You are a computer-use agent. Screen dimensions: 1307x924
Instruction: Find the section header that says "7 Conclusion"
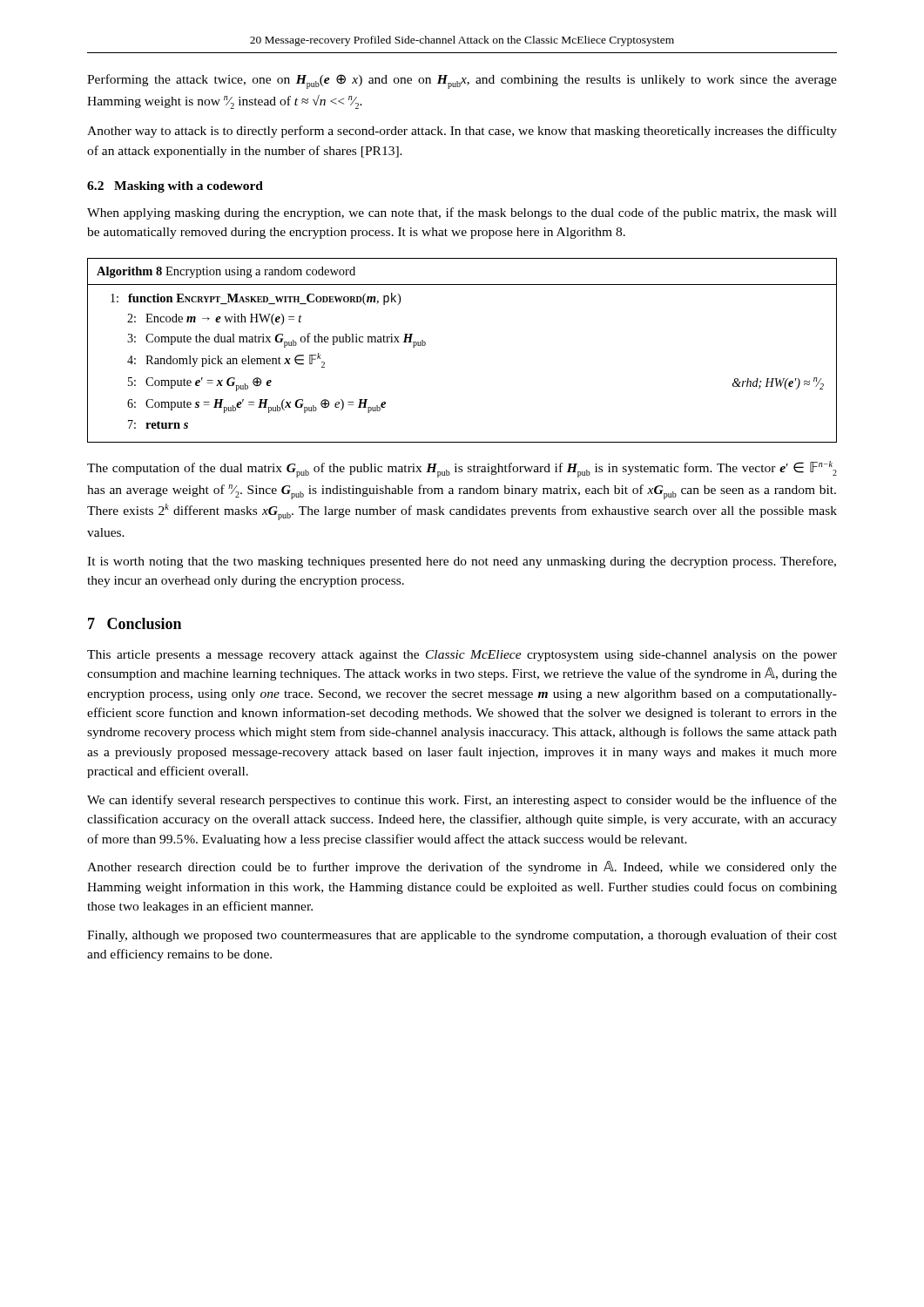(134, 624)
